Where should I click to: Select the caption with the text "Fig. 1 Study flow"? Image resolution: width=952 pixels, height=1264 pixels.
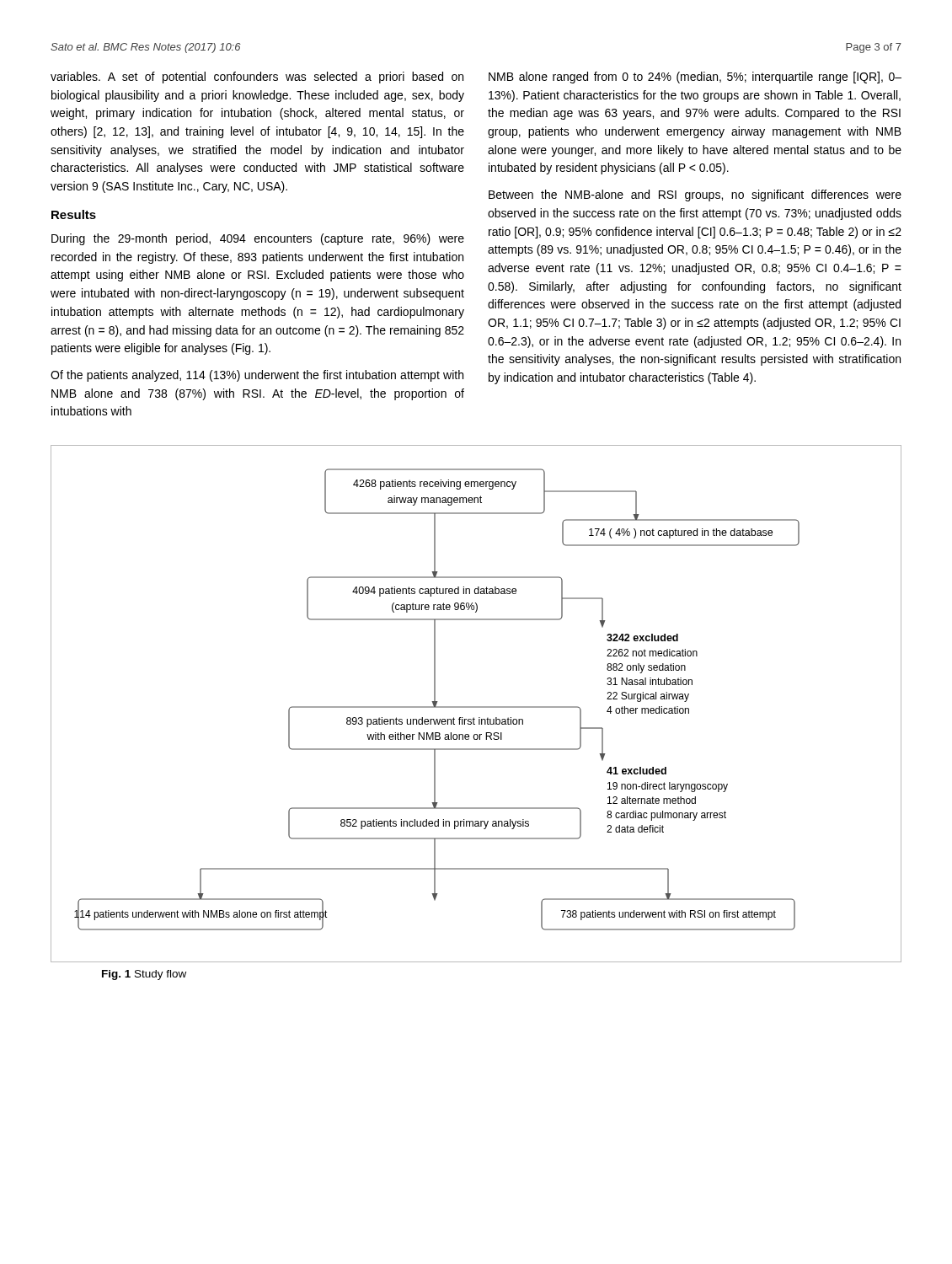pyautogui.click(x=144, y=974)
